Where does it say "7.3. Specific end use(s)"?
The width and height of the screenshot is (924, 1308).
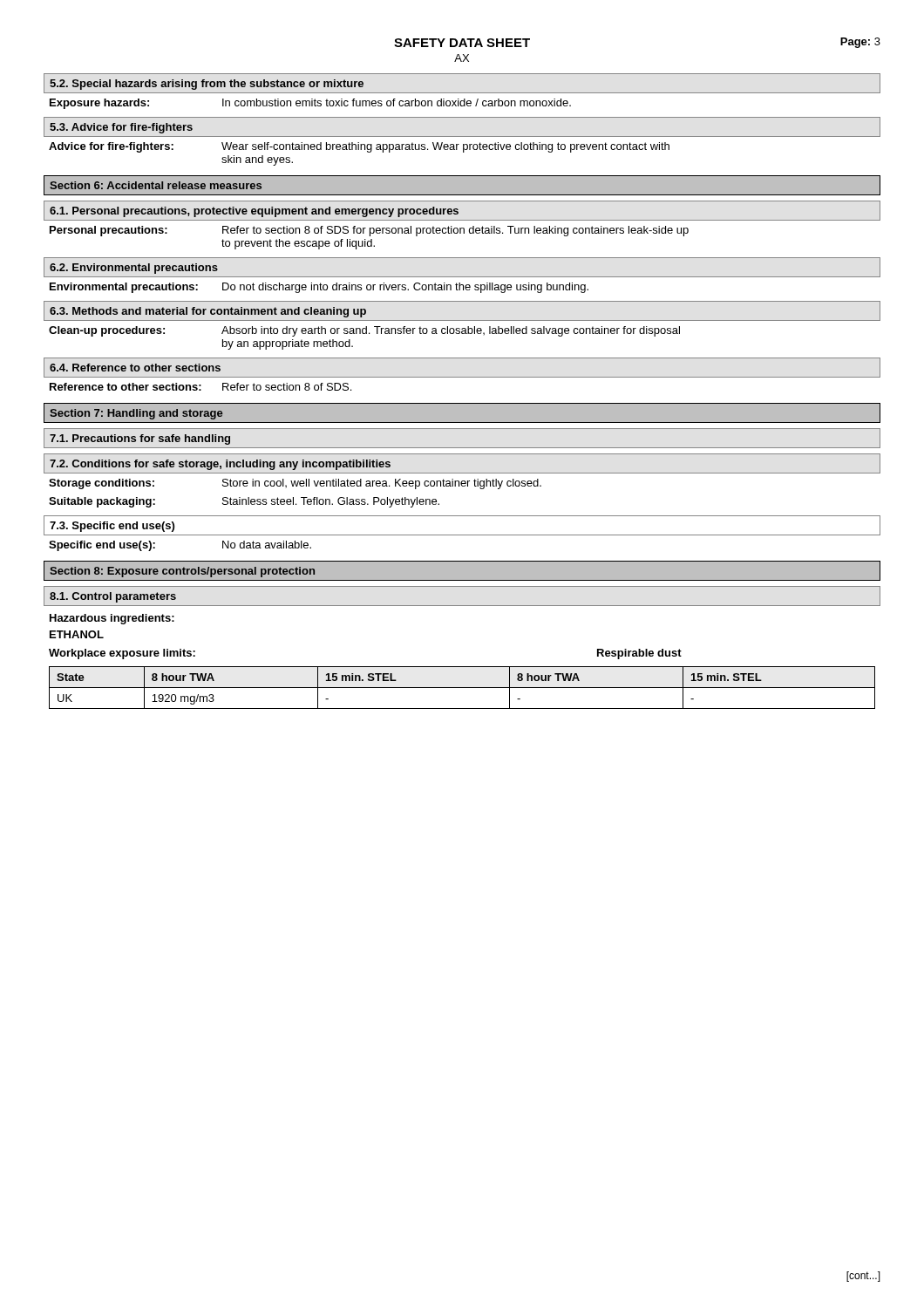[x=112, y=525]
